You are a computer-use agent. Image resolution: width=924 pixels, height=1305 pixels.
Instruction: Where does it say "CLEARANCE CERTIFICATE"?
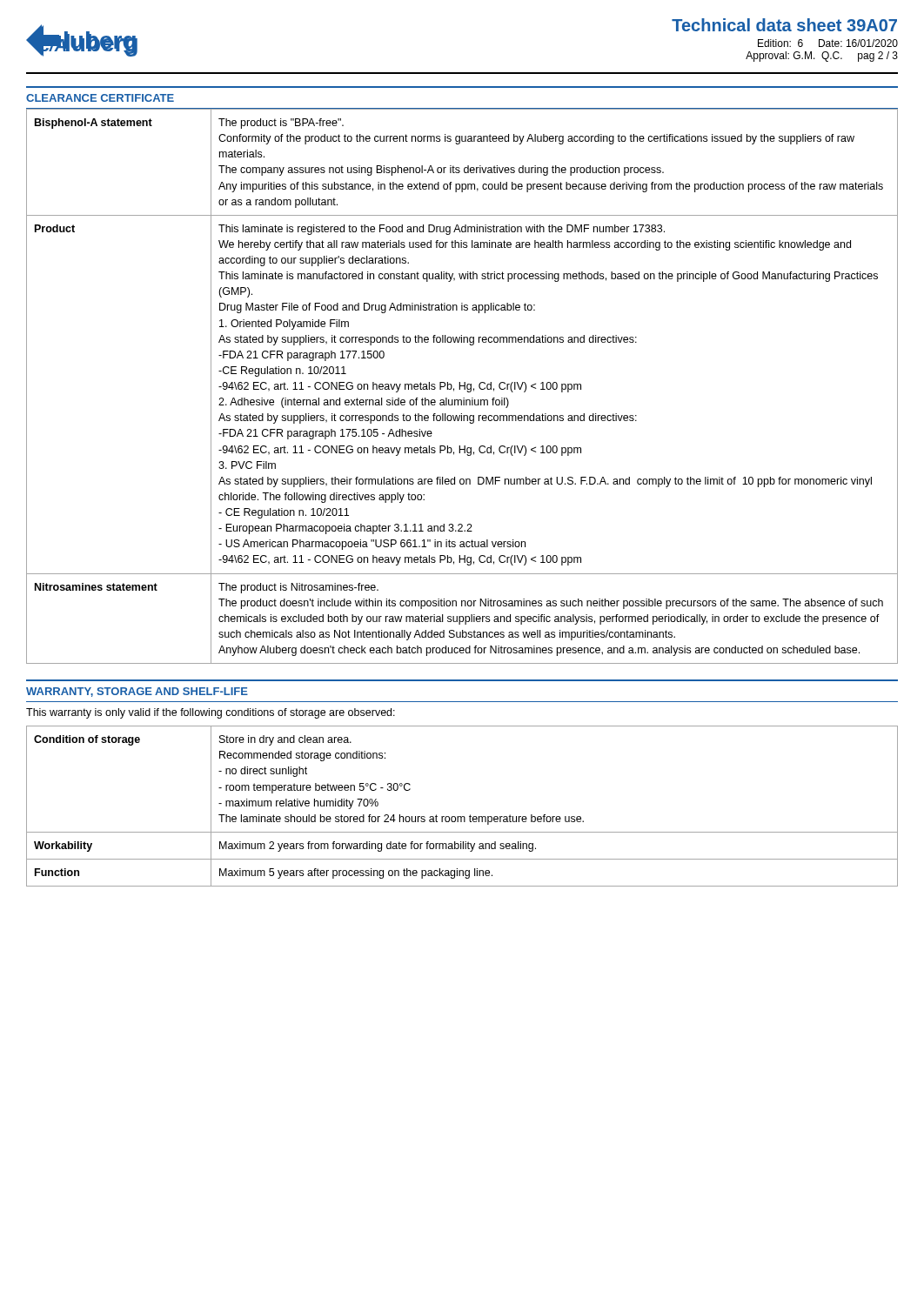(x=100, y=98)
